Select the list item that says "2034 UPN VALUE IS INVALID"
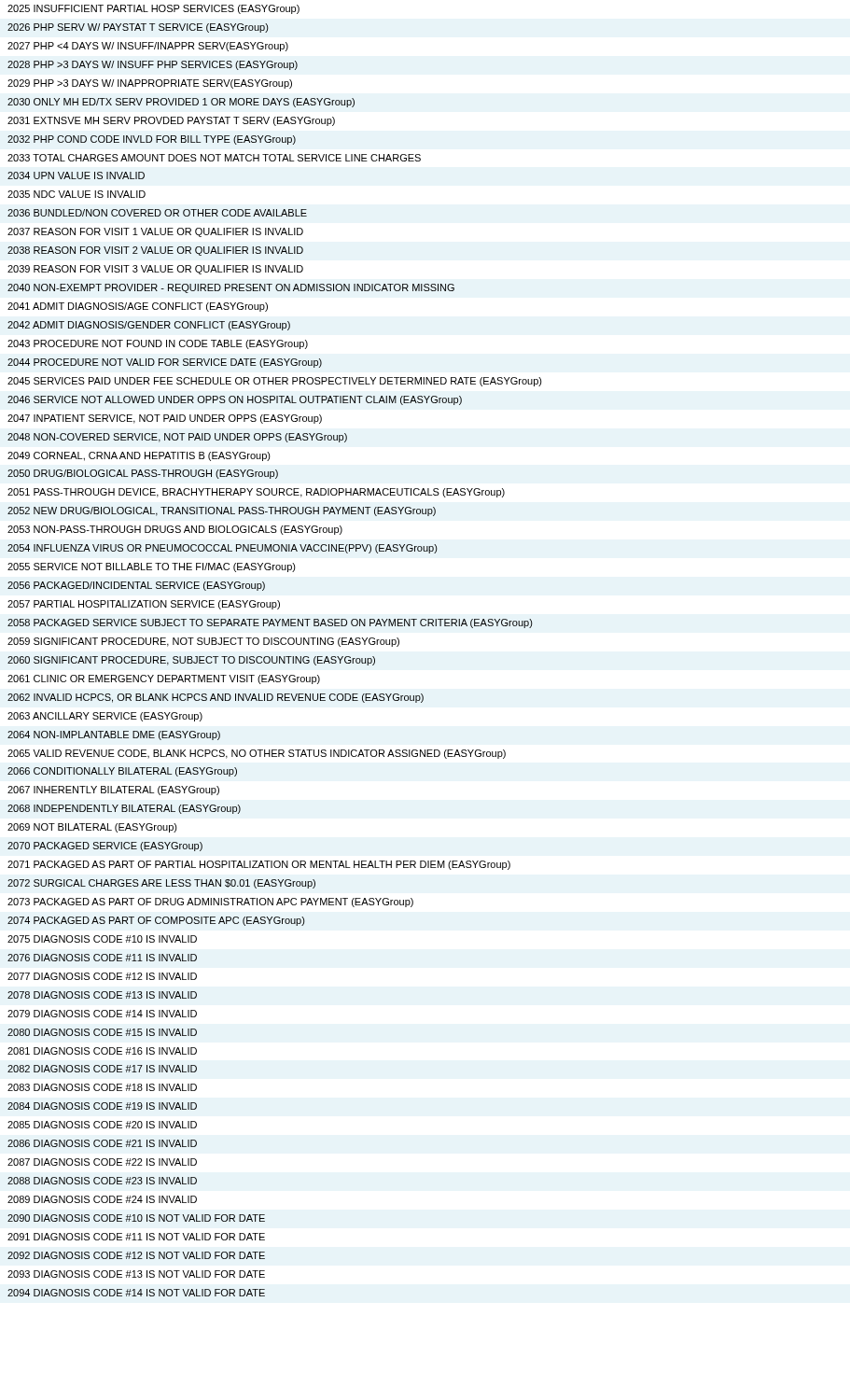 pyautogui.click(x=76, y=176)
